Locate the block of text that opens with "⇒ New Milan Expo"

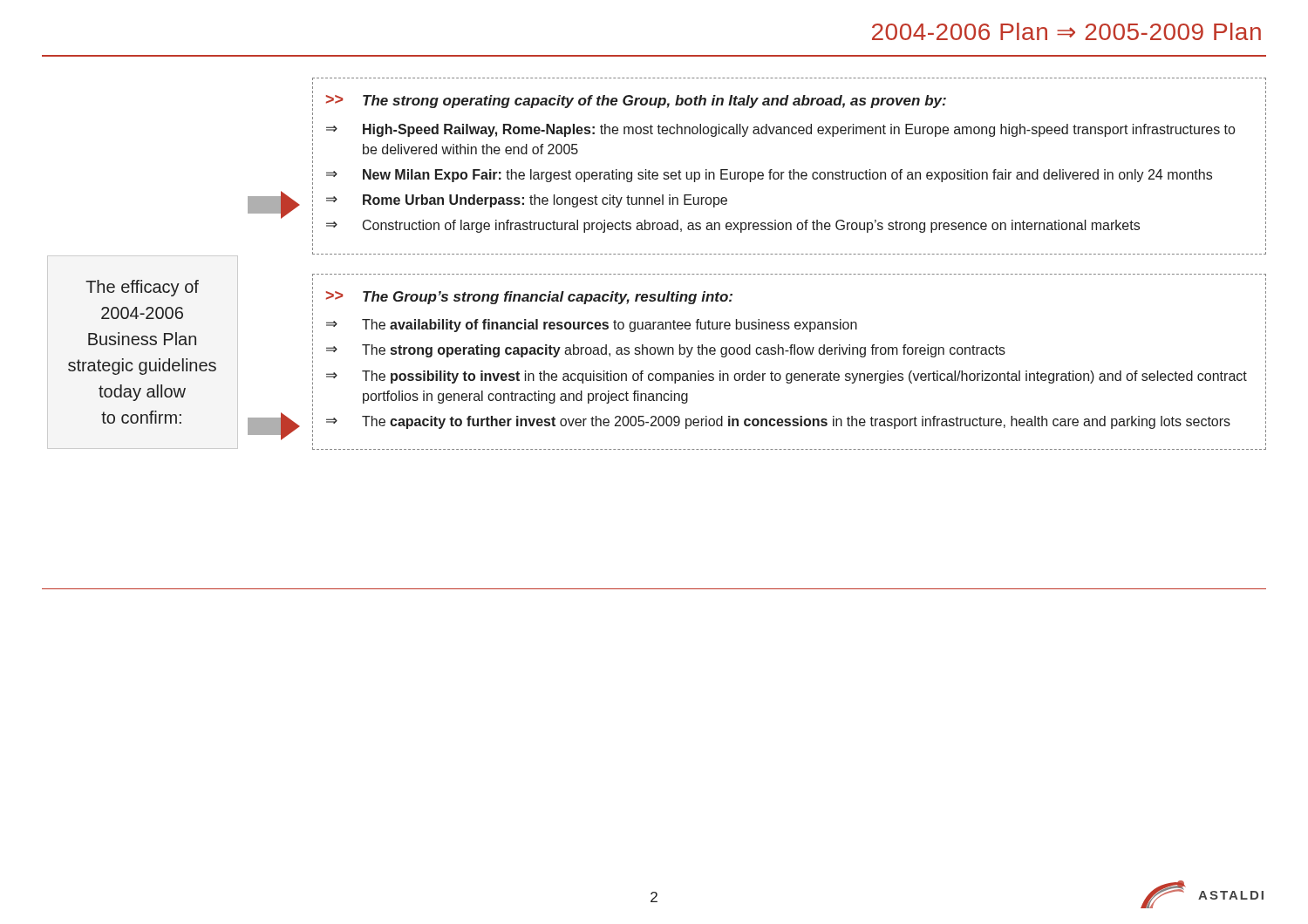pos(769,175)
